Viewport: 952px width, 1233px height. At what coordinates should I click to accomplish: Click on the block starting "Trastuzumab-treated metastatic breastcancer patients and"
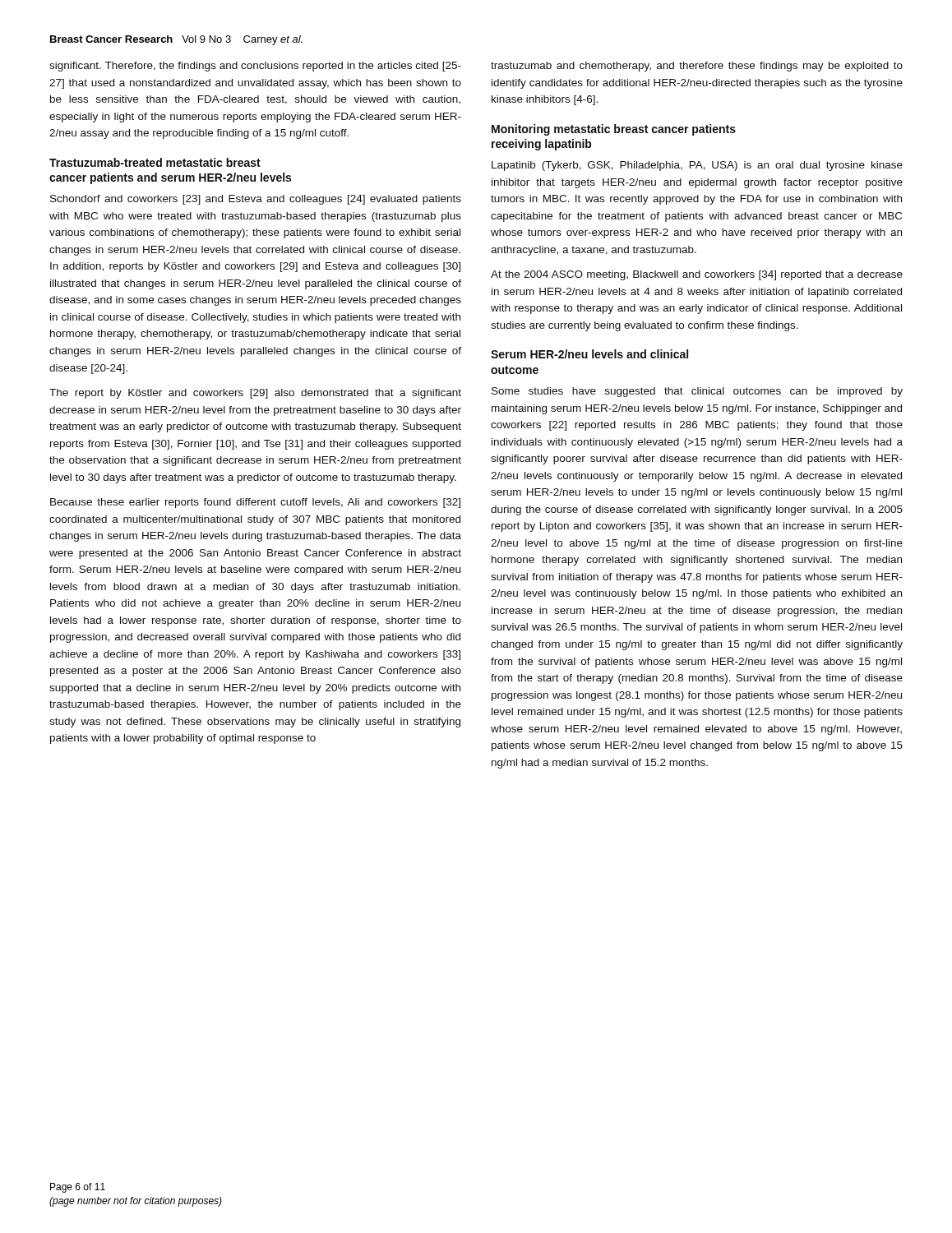pos(171,170)
